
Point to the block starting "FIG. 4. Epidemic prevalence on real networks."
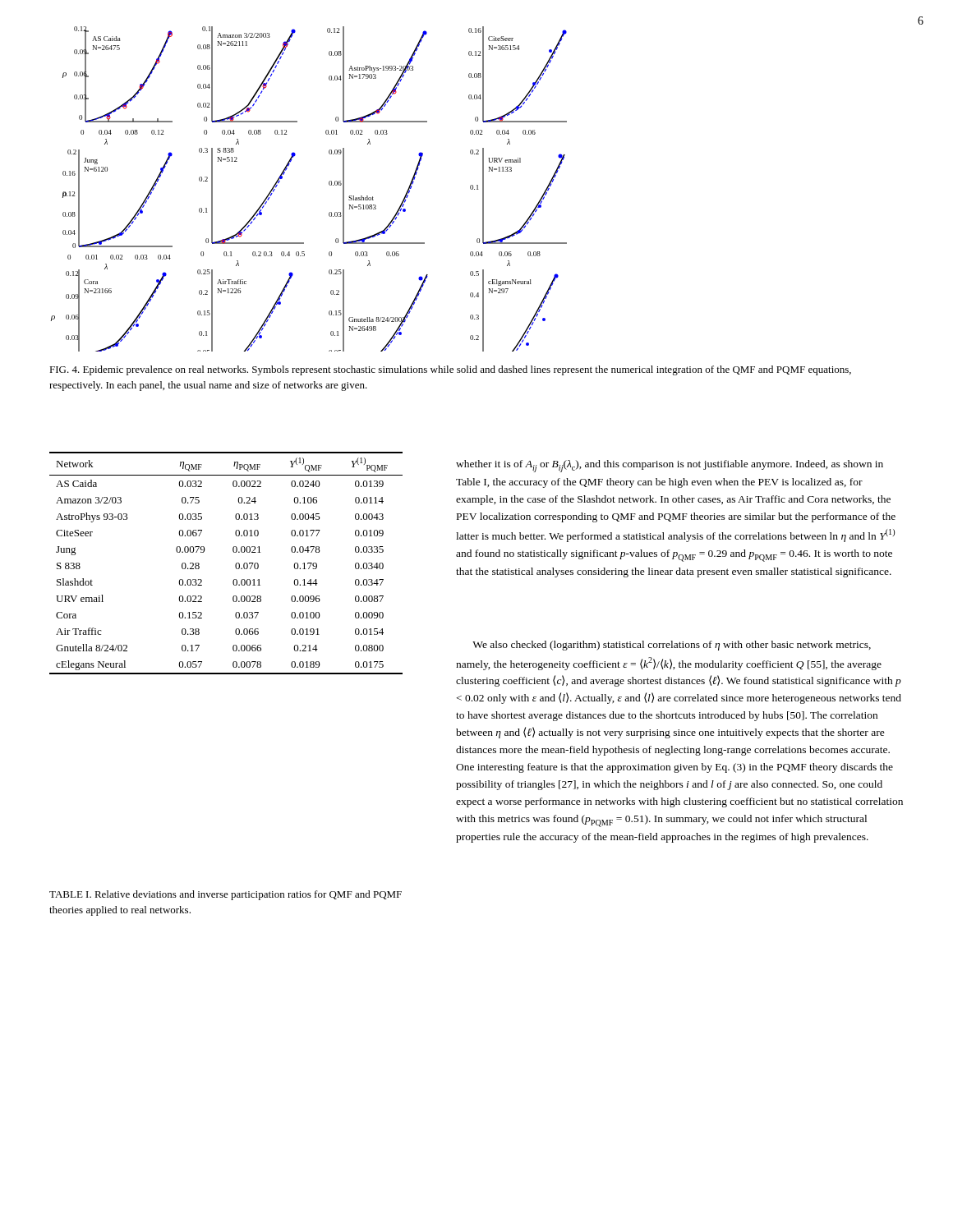coord(450,377)
